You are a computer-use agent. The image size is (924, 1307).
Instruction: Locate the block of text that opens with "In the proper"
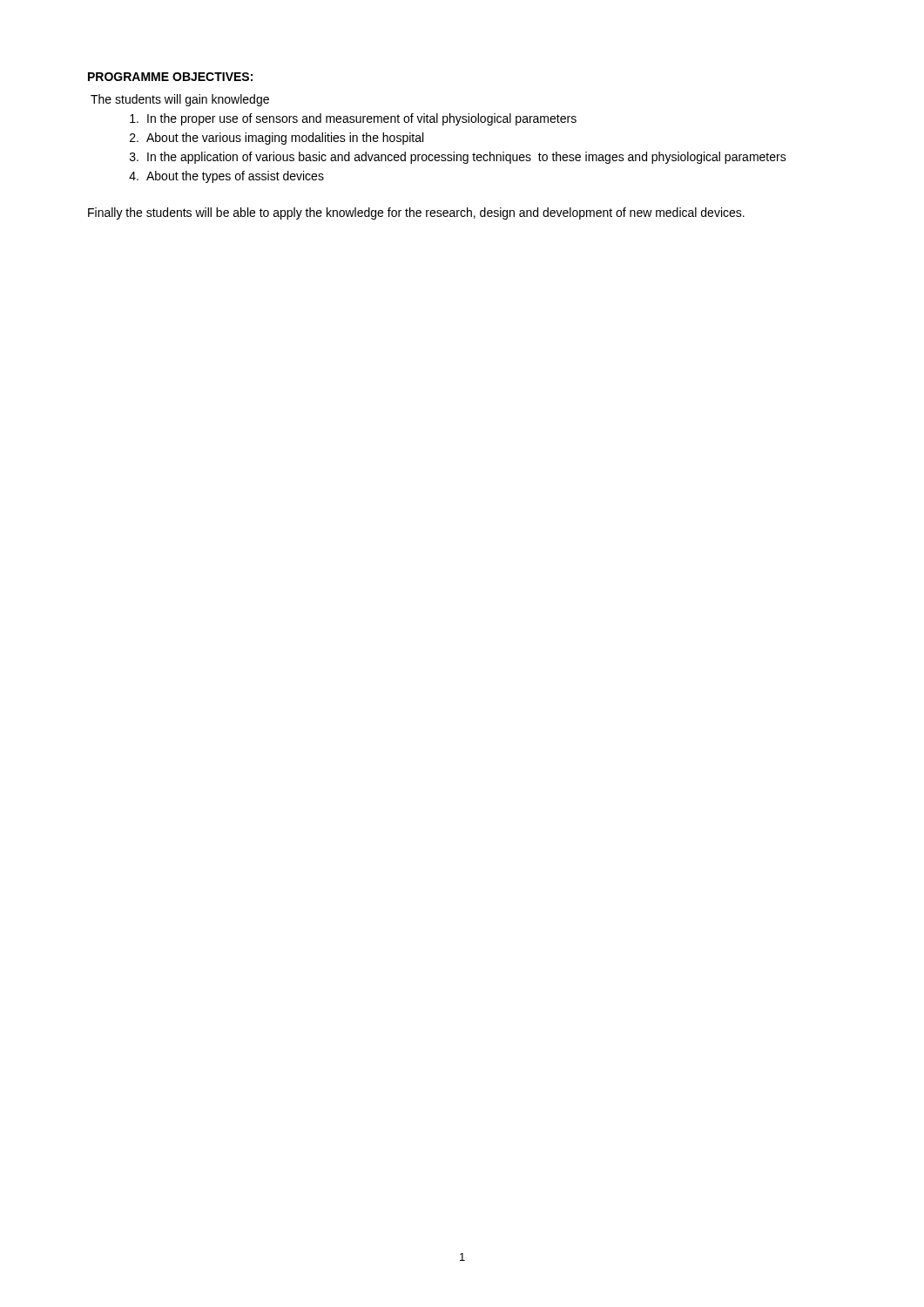[475, 118]
